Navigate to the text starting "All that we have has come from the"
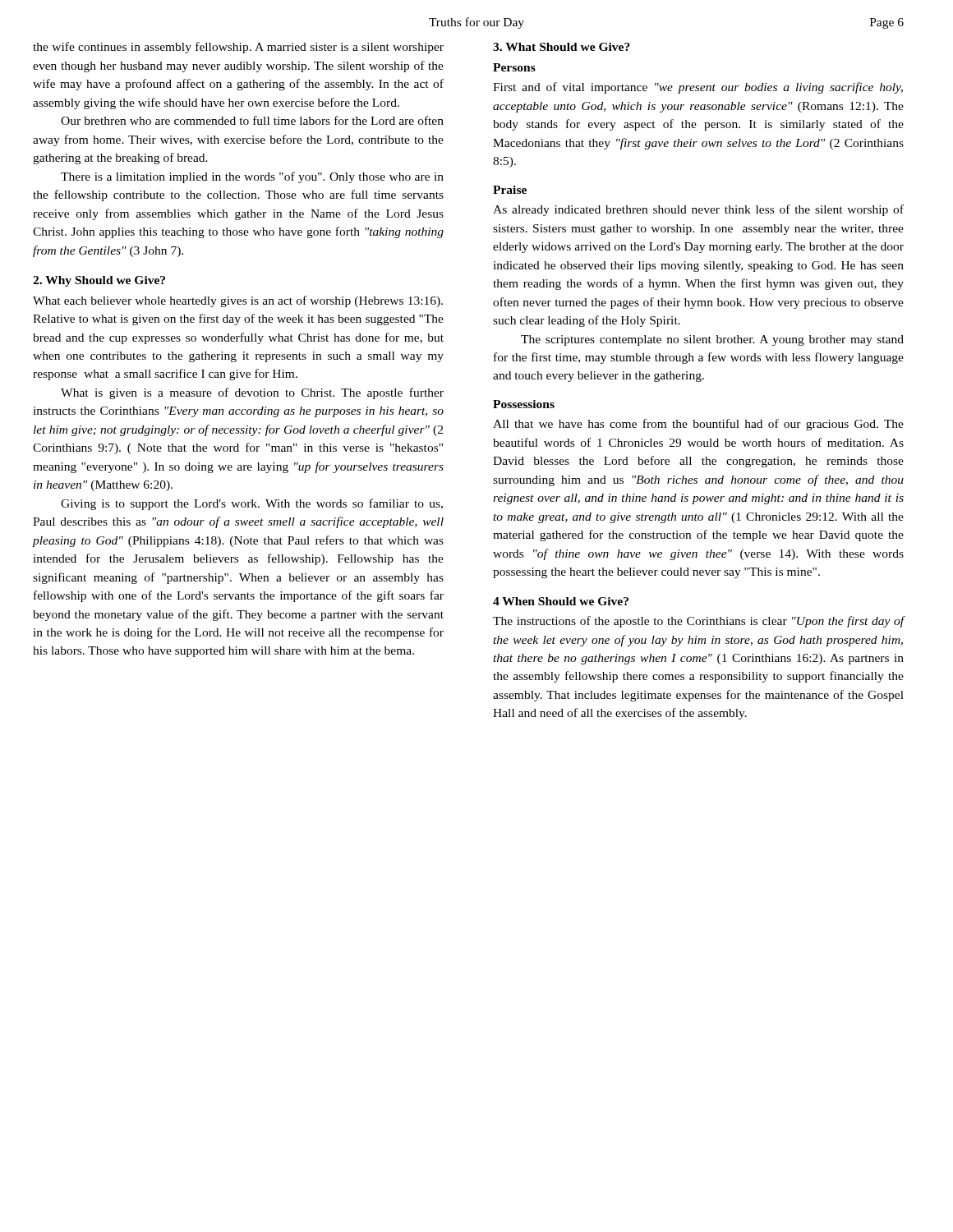Screen dimensions: 1232x953 tap(698, 498)
